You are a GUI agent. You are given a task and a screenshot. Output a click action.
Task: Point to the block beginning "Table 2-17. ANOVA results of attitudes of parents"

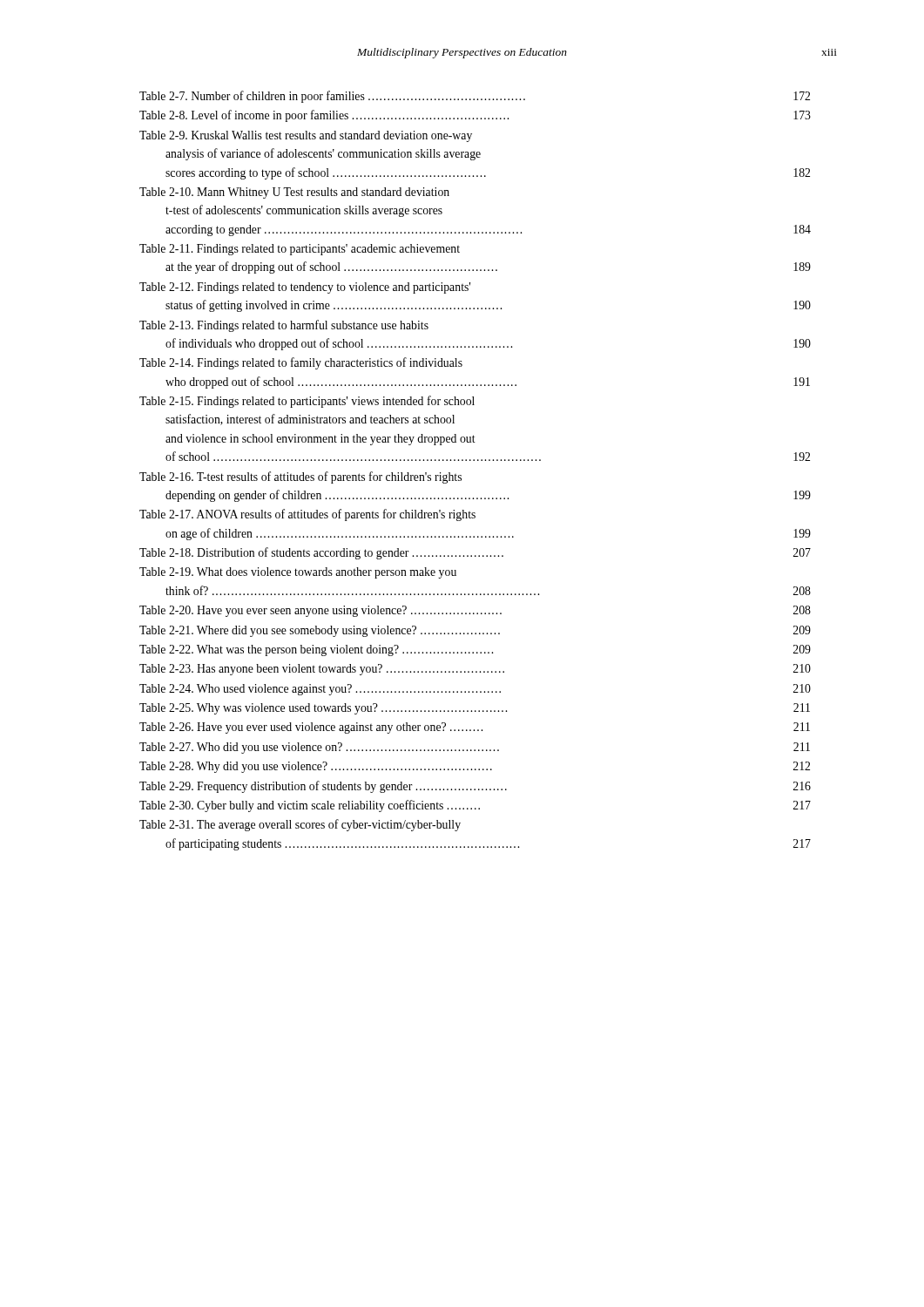pyautogui.click(x=475, y=524)
